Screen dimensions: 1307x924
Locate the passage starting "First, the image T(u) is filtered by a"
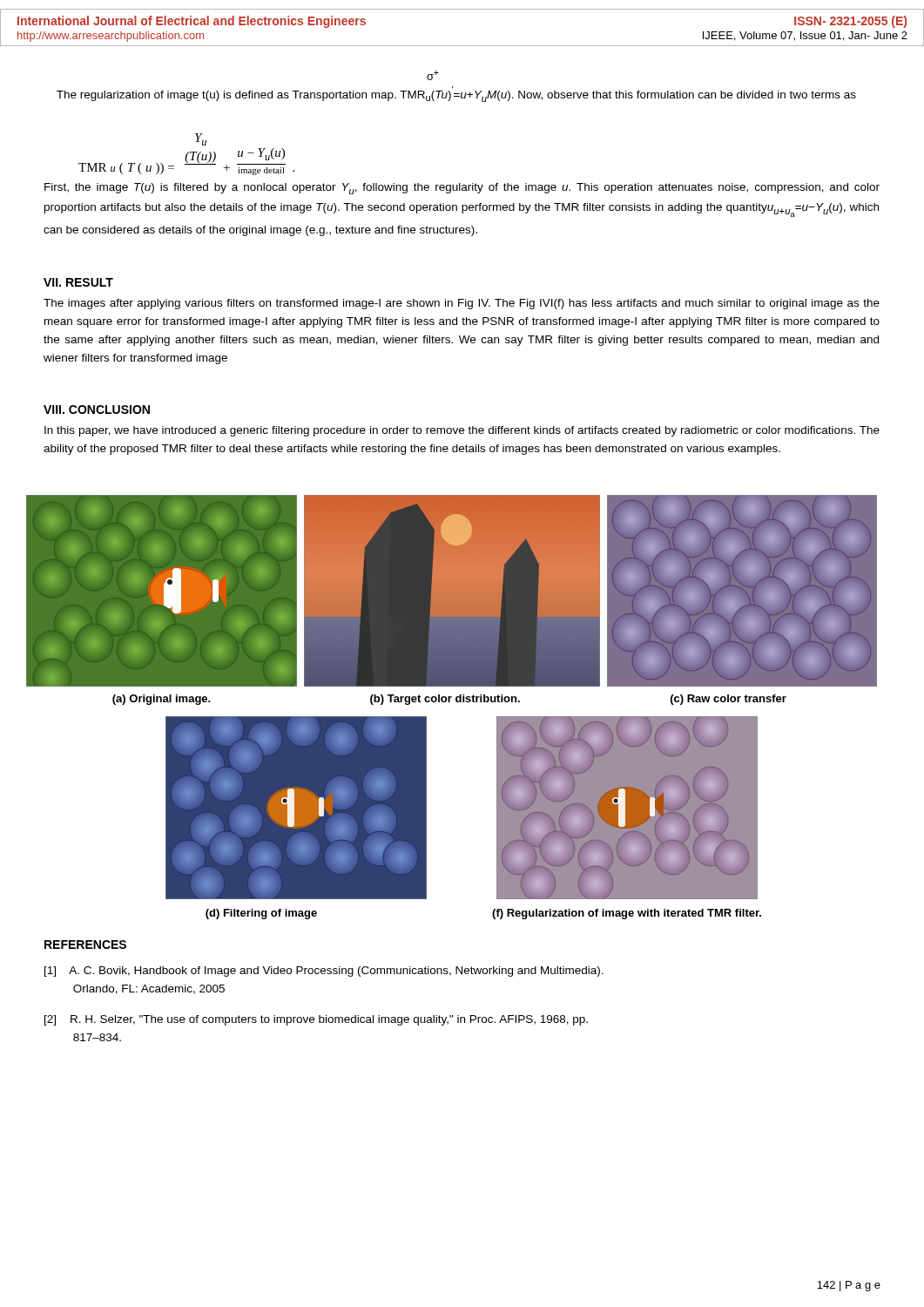point(462,208)
